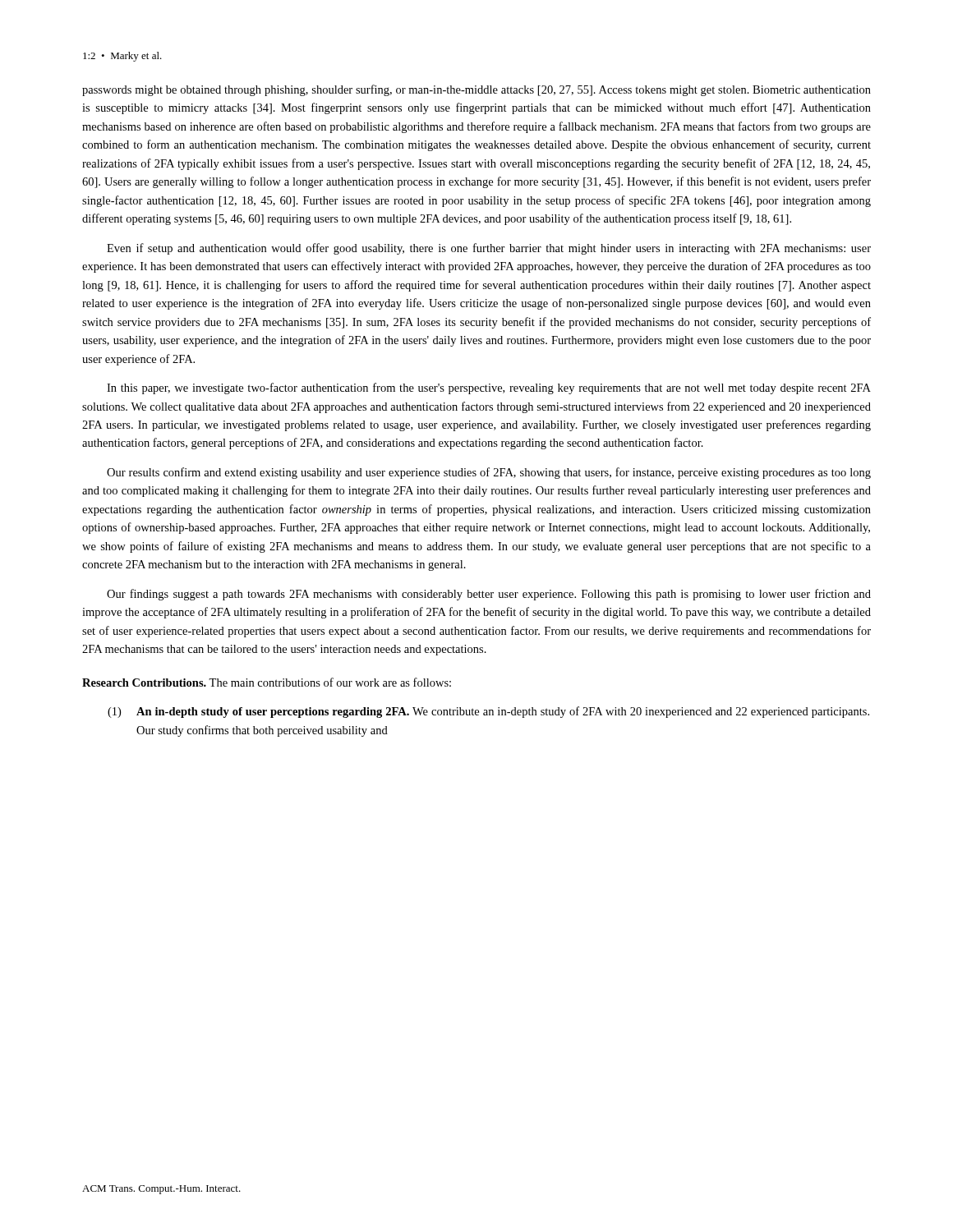Screen dimensions: 1232x953
Task: Find the element starting "Even if setup and"
Action: click(476, 303)
